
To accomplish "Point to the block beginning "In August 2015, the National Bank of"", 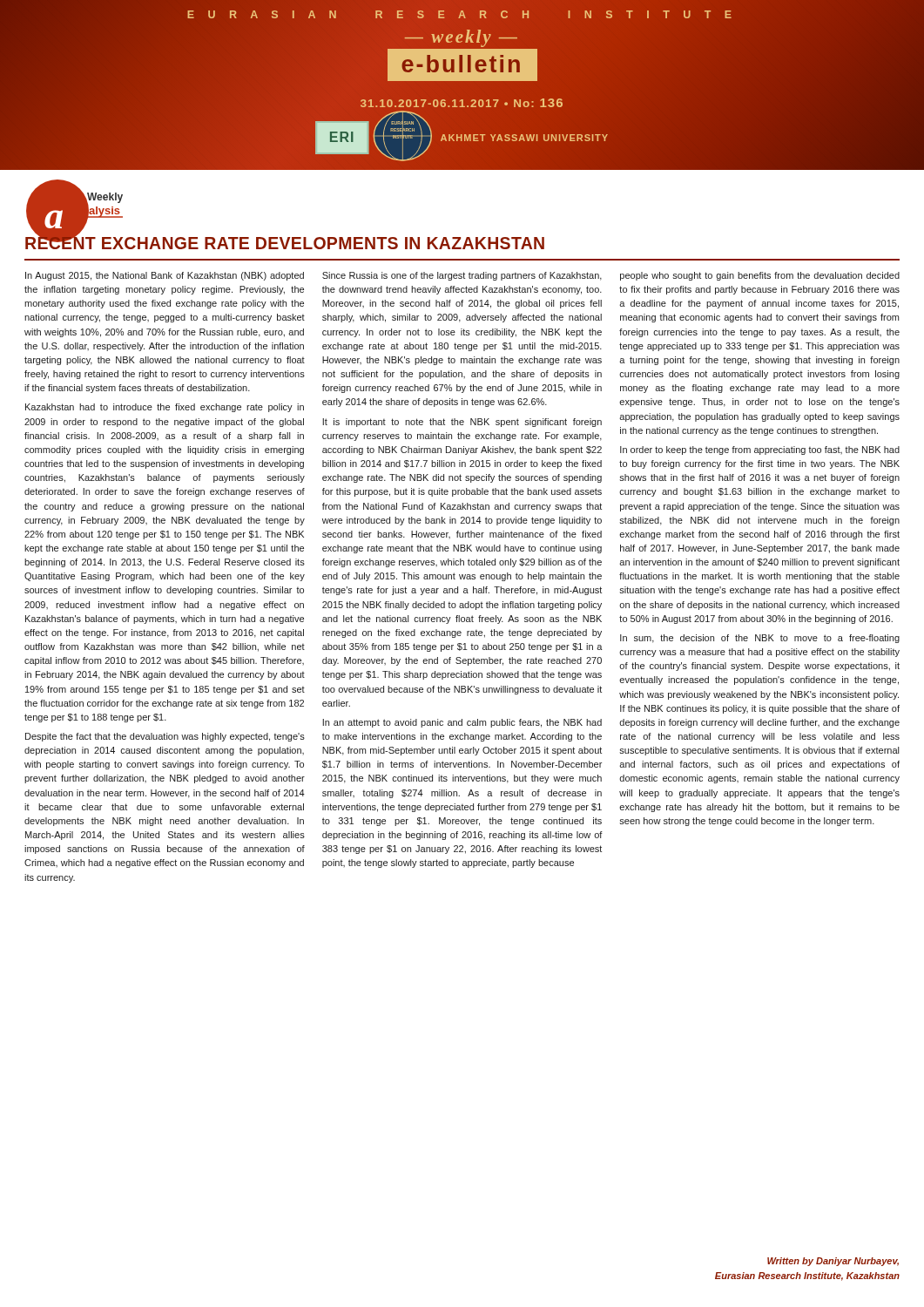I will click(x=164, y=576).
